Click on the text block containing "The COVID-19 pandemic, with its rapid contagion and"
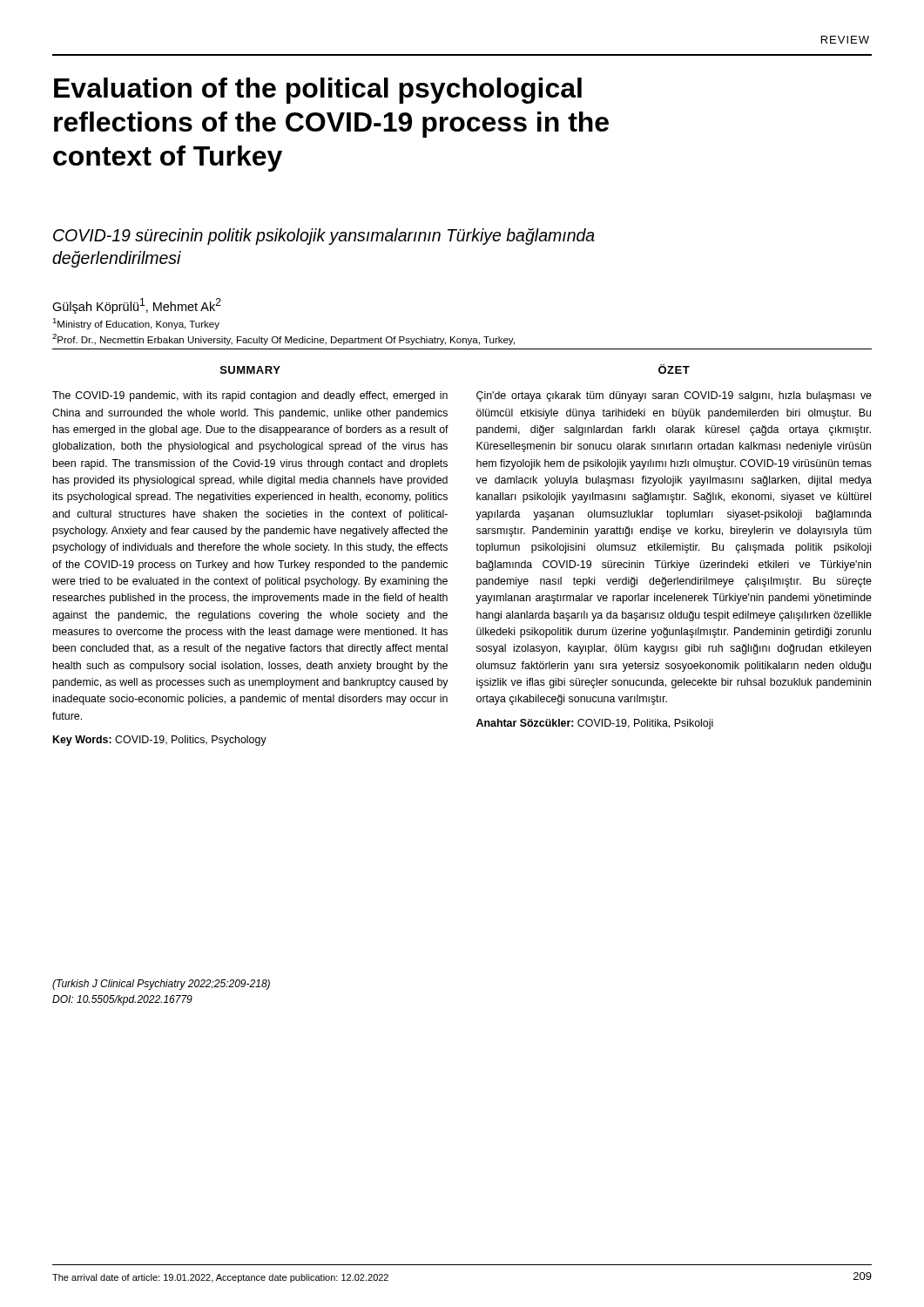 click(x=250, y=568)
